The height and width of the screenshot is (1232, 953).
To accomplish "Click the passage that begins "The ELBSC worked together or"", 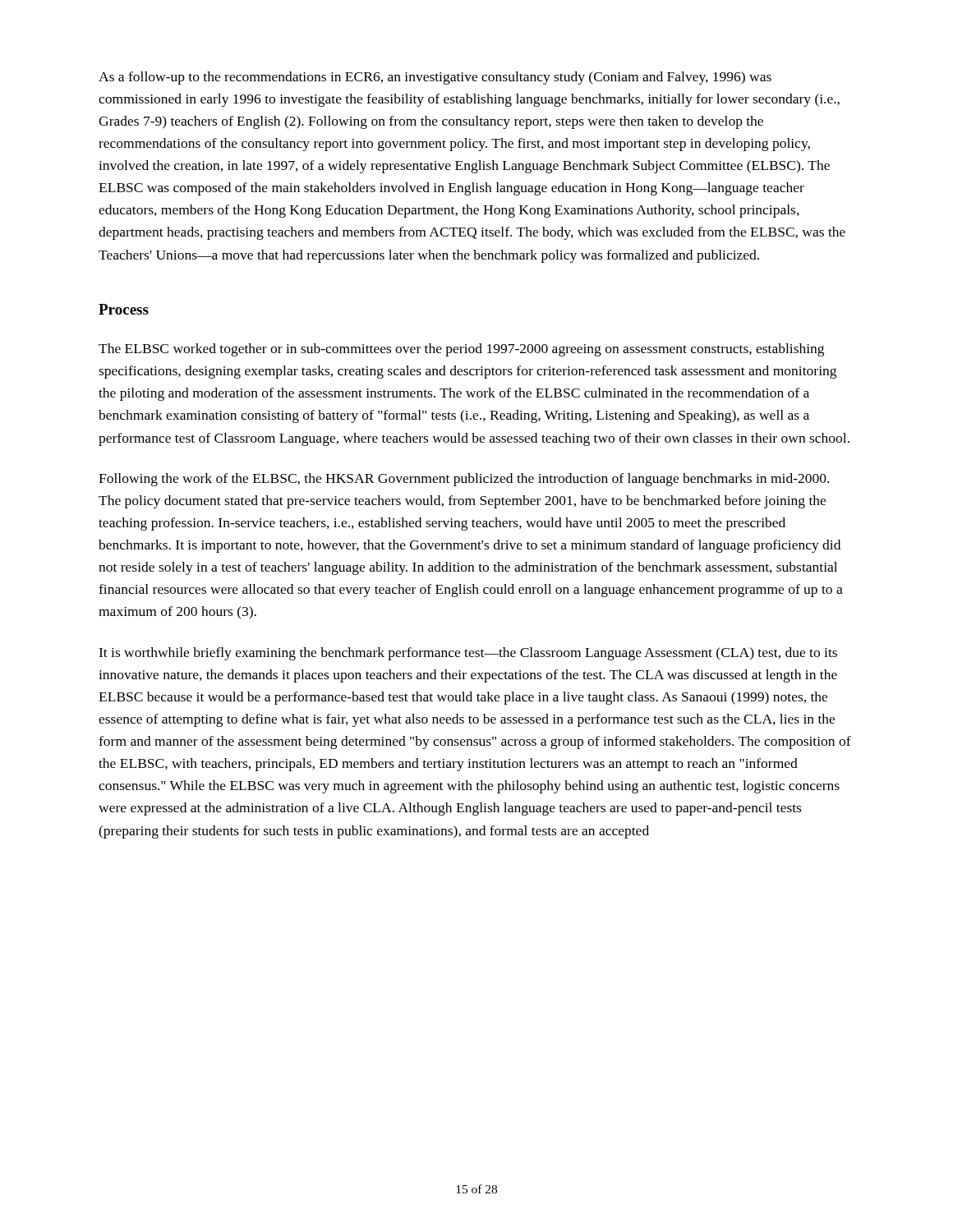I will pos(476,393).
